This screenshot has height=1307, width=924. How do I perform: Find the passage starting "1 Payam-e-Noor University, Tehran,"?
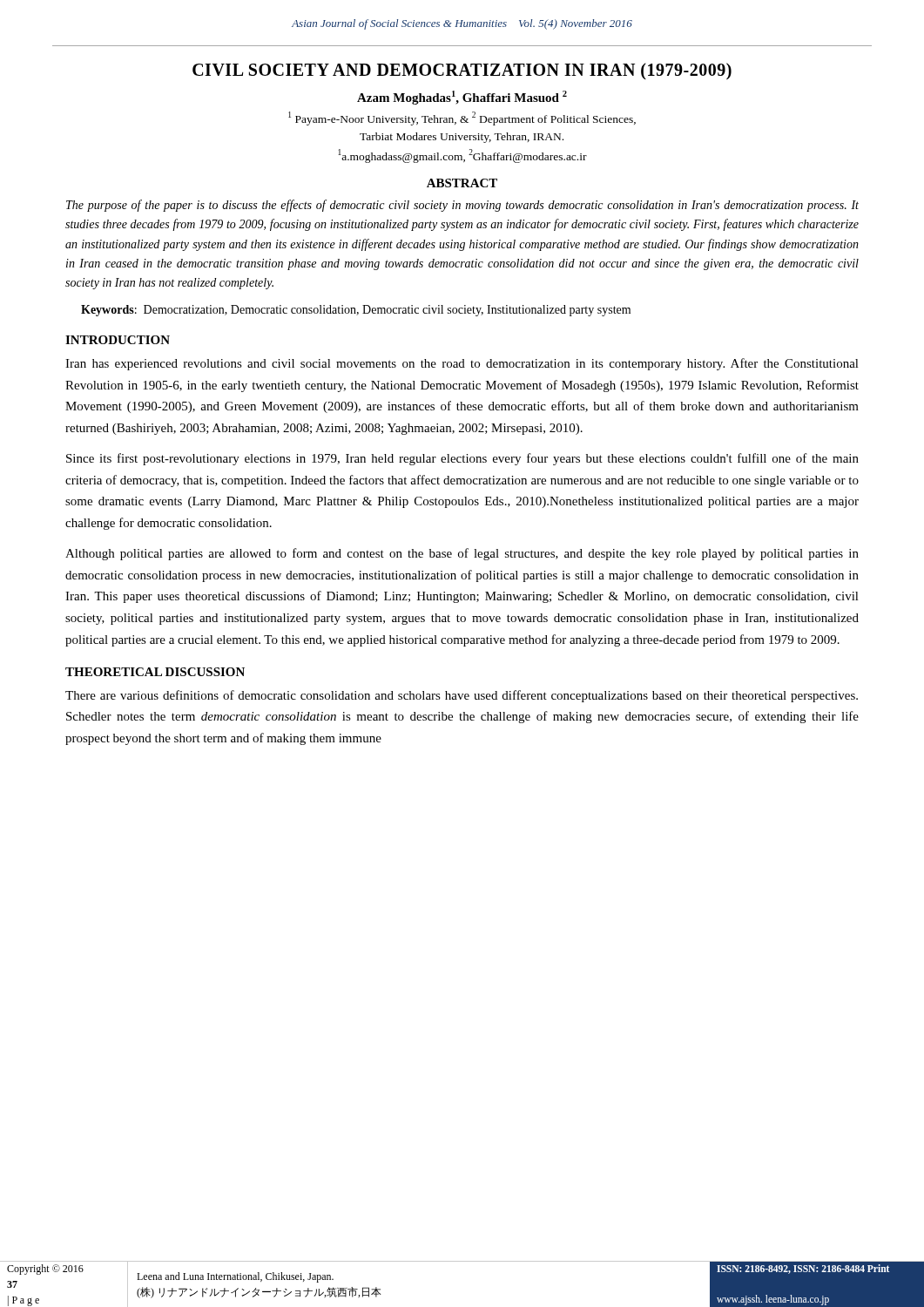(462, 127)
